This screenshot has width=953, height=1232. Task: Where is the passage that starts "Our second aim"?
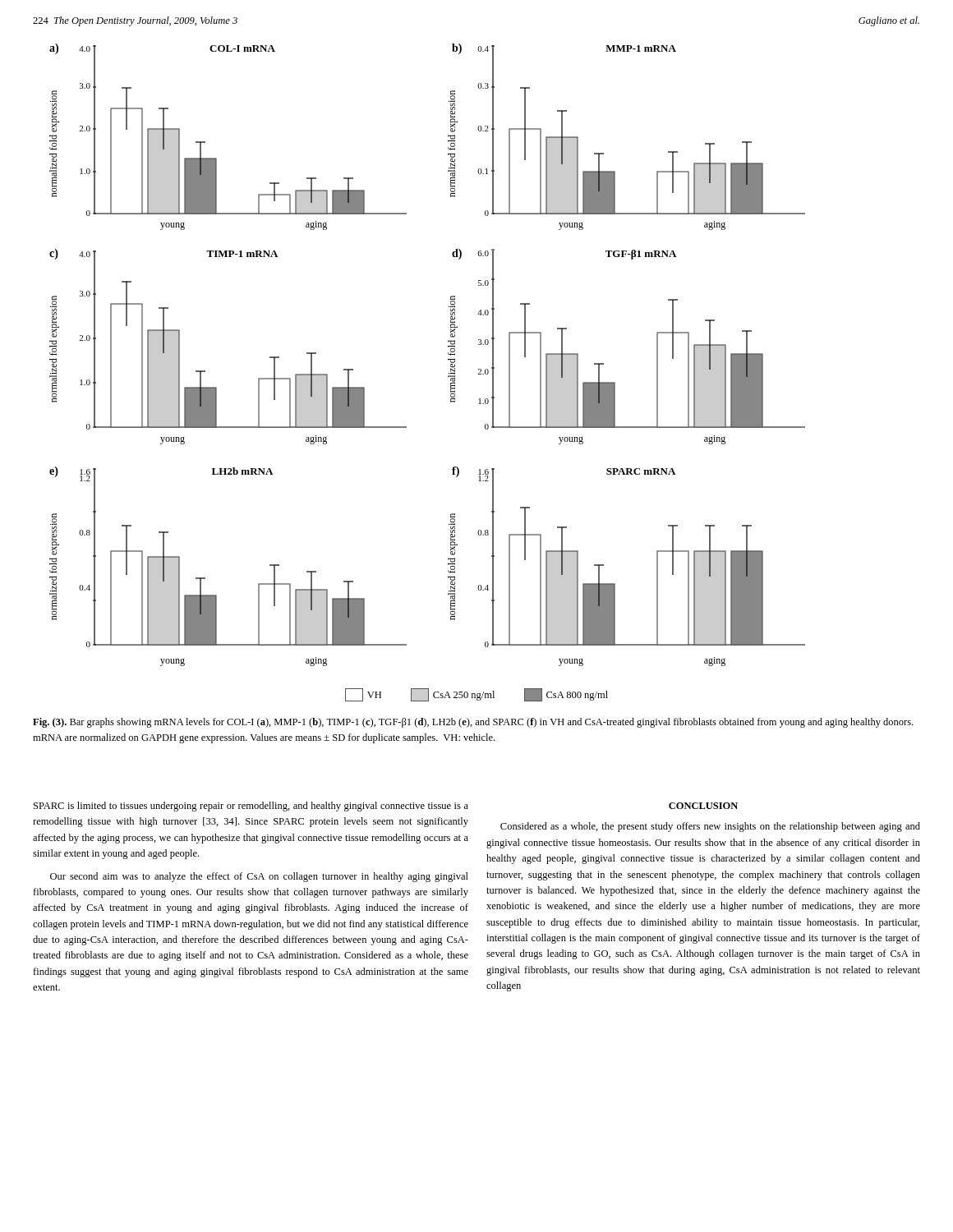pos(251,932)
